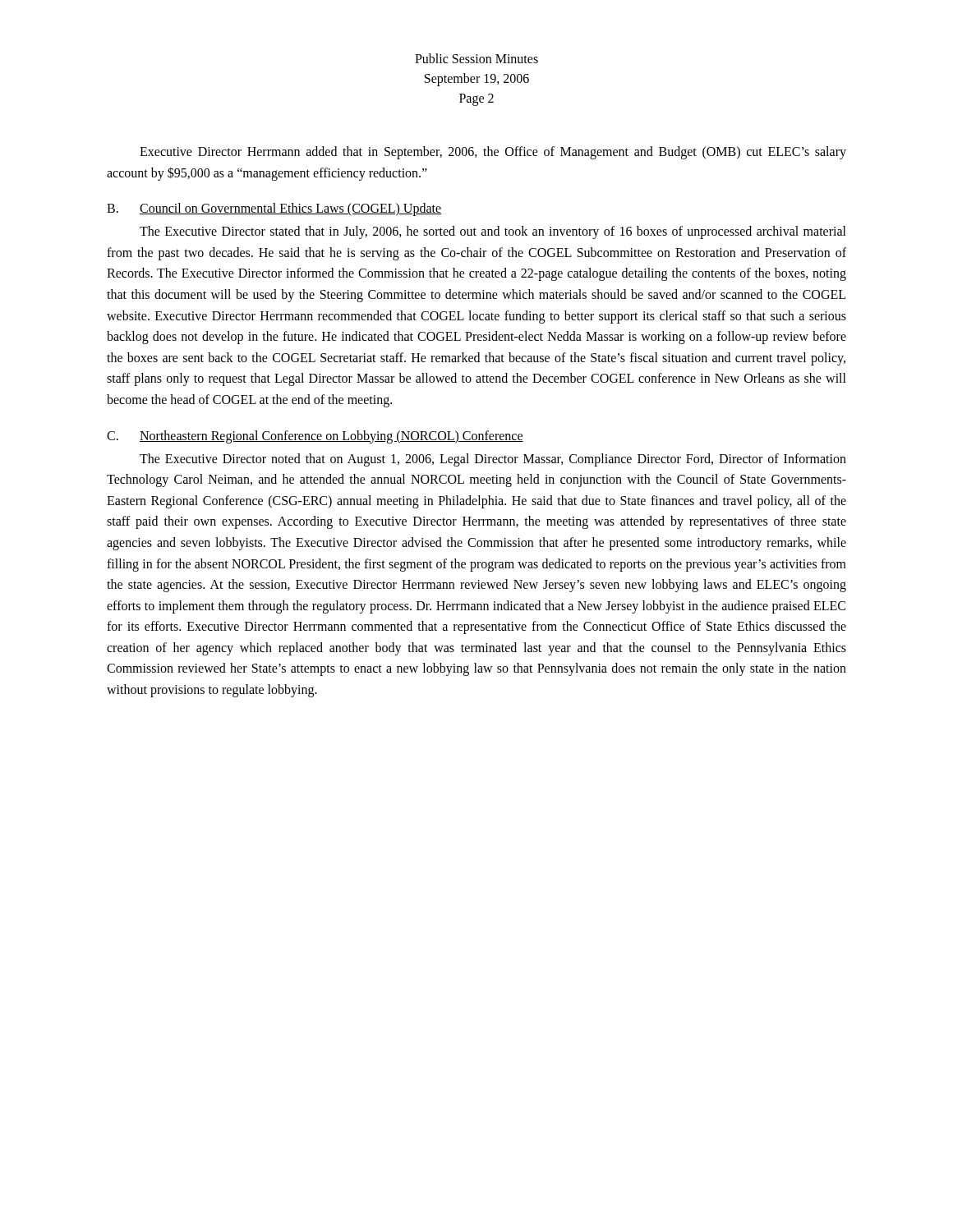Viewport: 953px width, 1232px height.
Task: Find the text block starting "The Executive Director stated that"
Action: [476, 315]
